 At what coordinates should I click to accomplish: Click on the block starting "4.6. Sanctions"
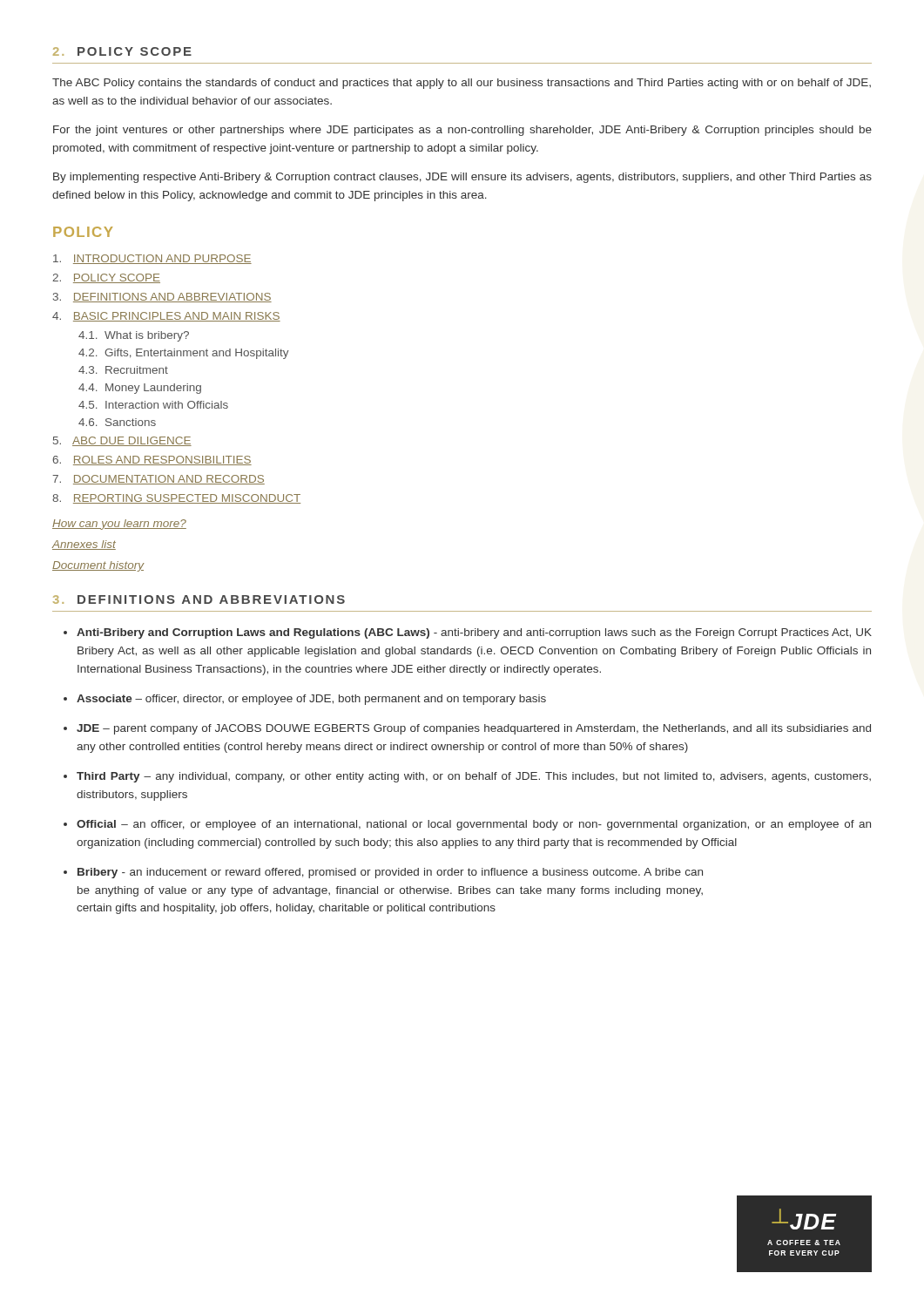click(117, 422)
